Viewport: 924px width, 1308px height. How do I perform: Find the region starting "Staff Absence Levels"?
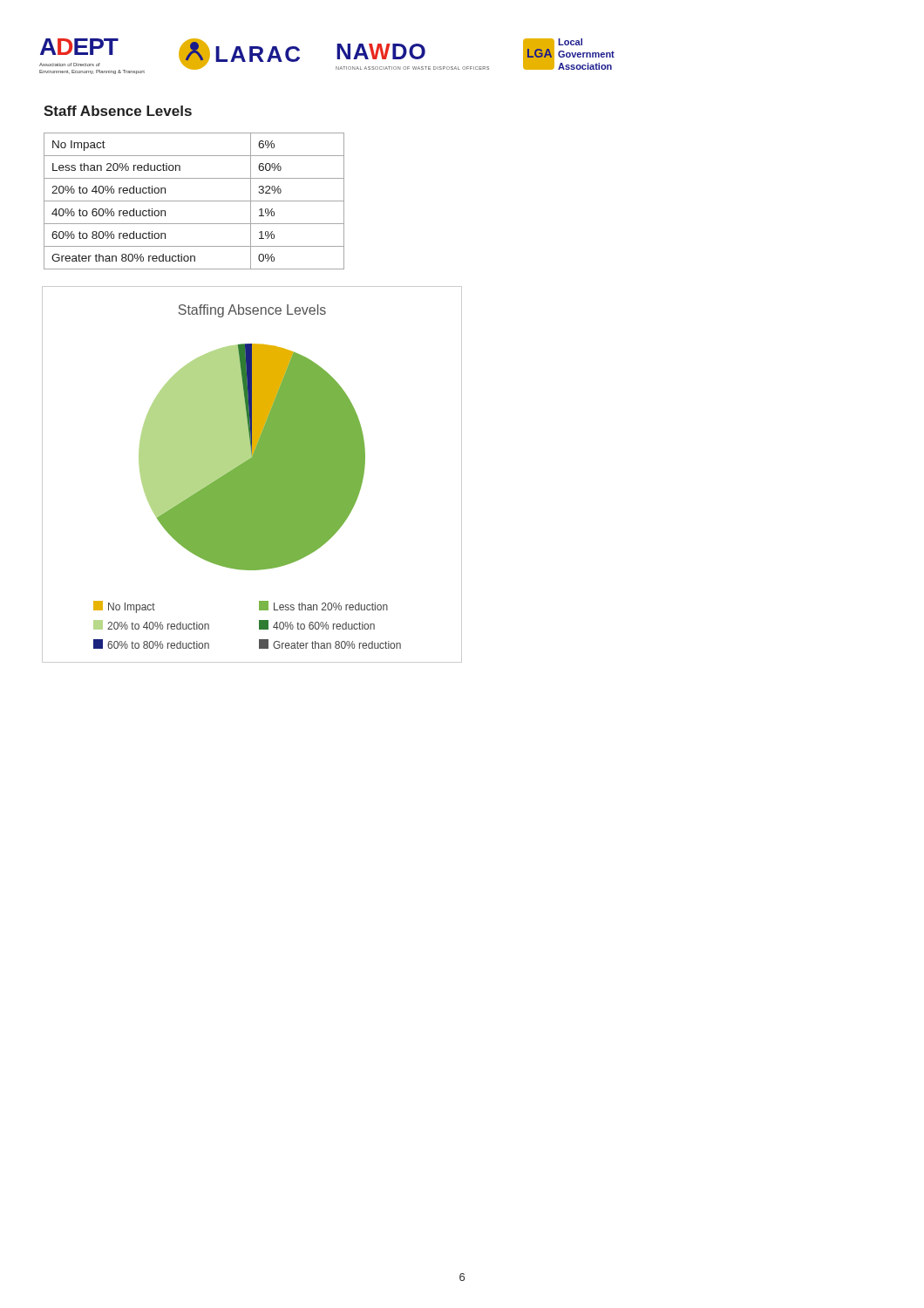coord(118,111)
